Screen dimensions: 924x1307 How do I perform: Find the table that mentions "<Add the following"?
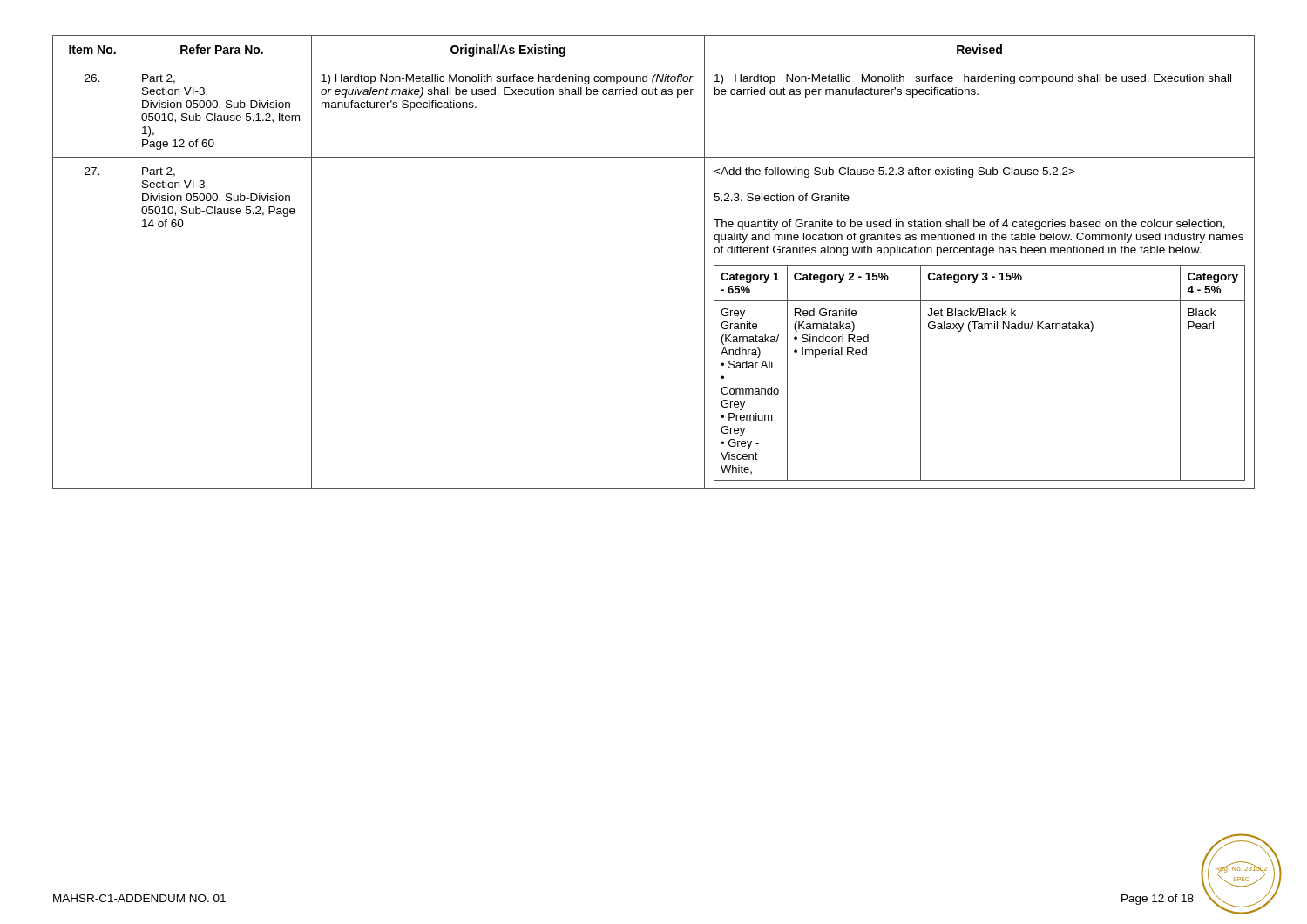pyautogui.click(x=654, y=262)
